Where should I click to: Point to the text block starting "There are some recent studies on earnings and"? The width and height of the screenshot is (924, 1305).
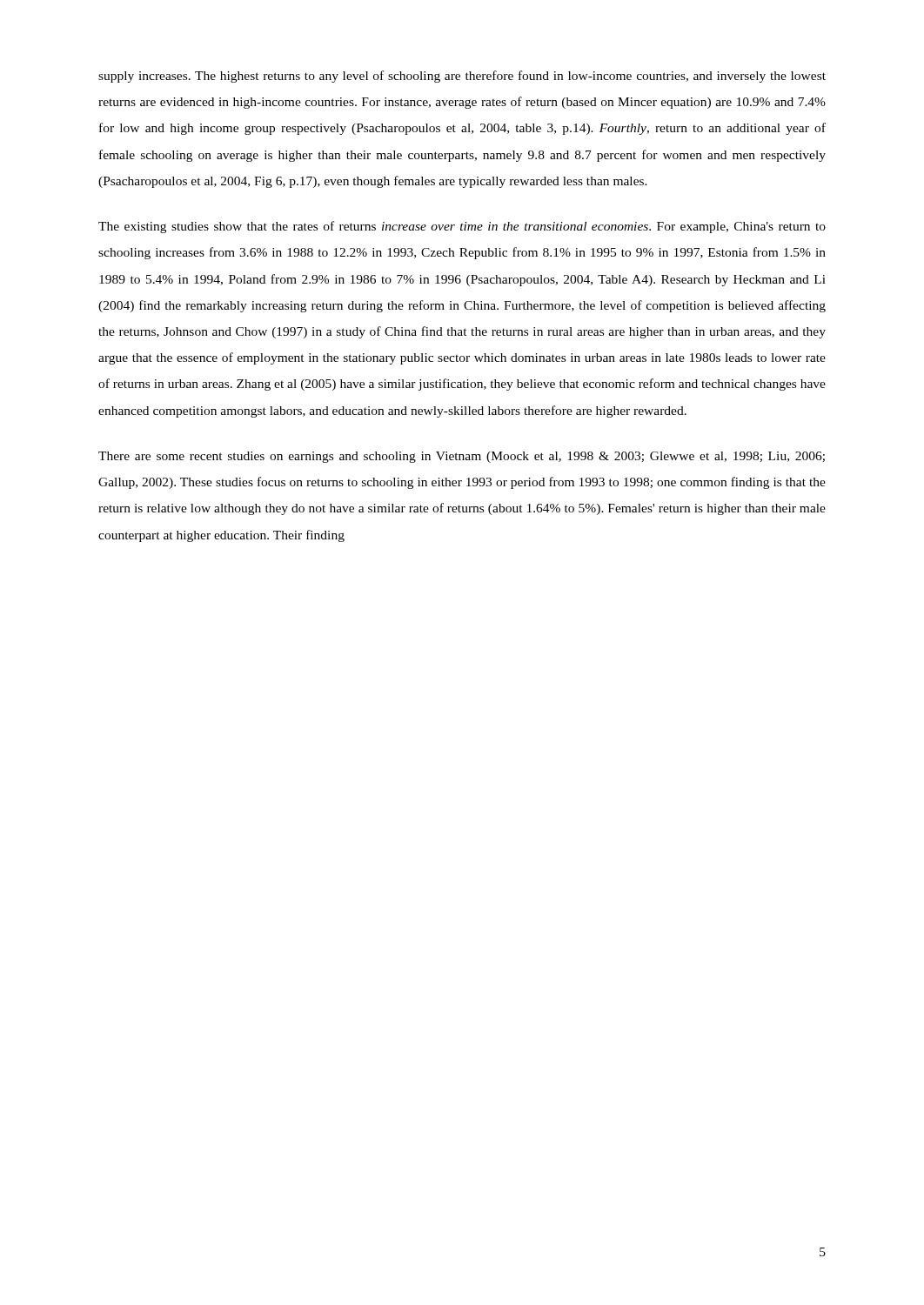tap(462, 495)
